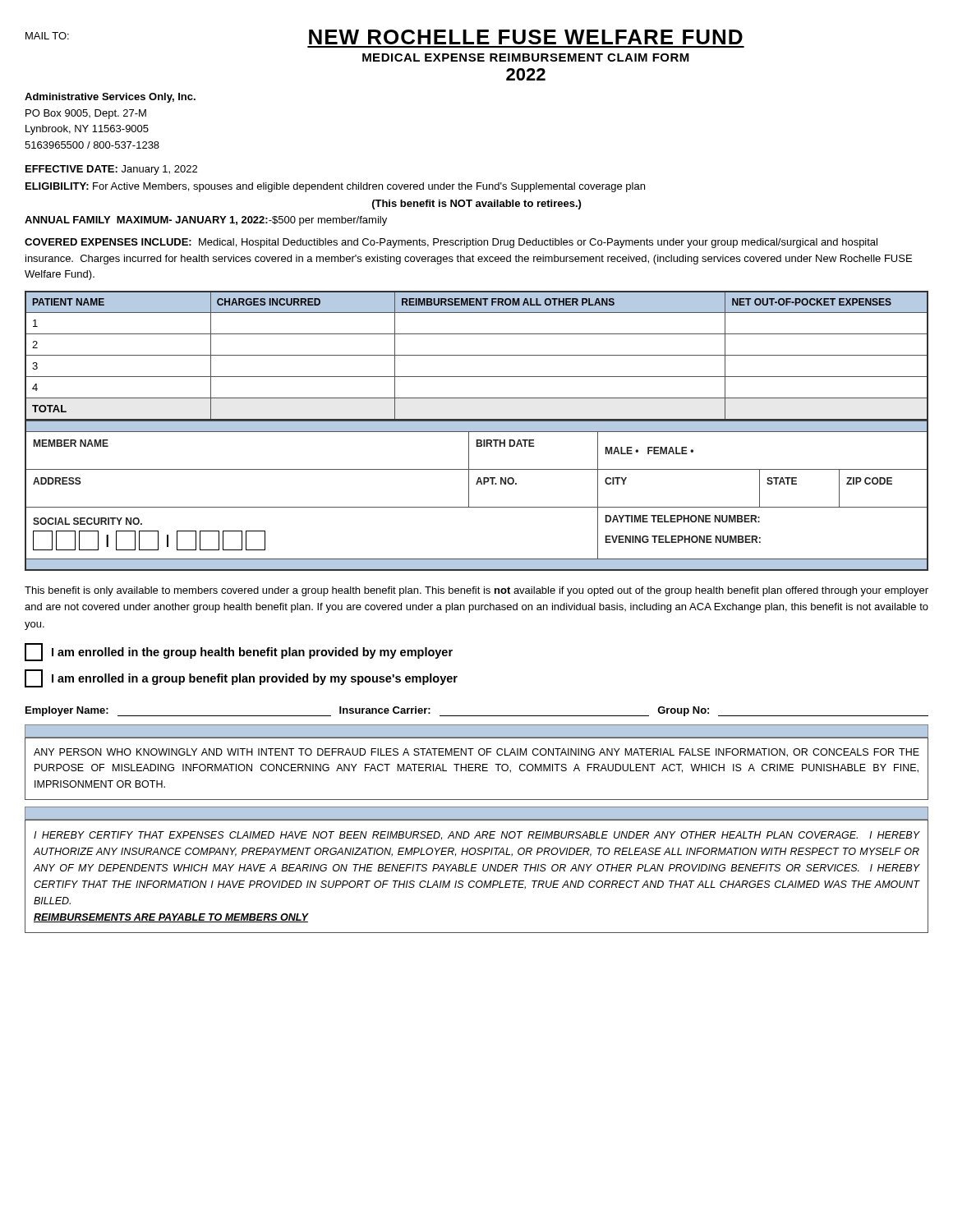This screenshot has height=1232, width=953.
Task: Click on the text block that reads "Administrative Services Only,"
Action: [x=110, y=120]
